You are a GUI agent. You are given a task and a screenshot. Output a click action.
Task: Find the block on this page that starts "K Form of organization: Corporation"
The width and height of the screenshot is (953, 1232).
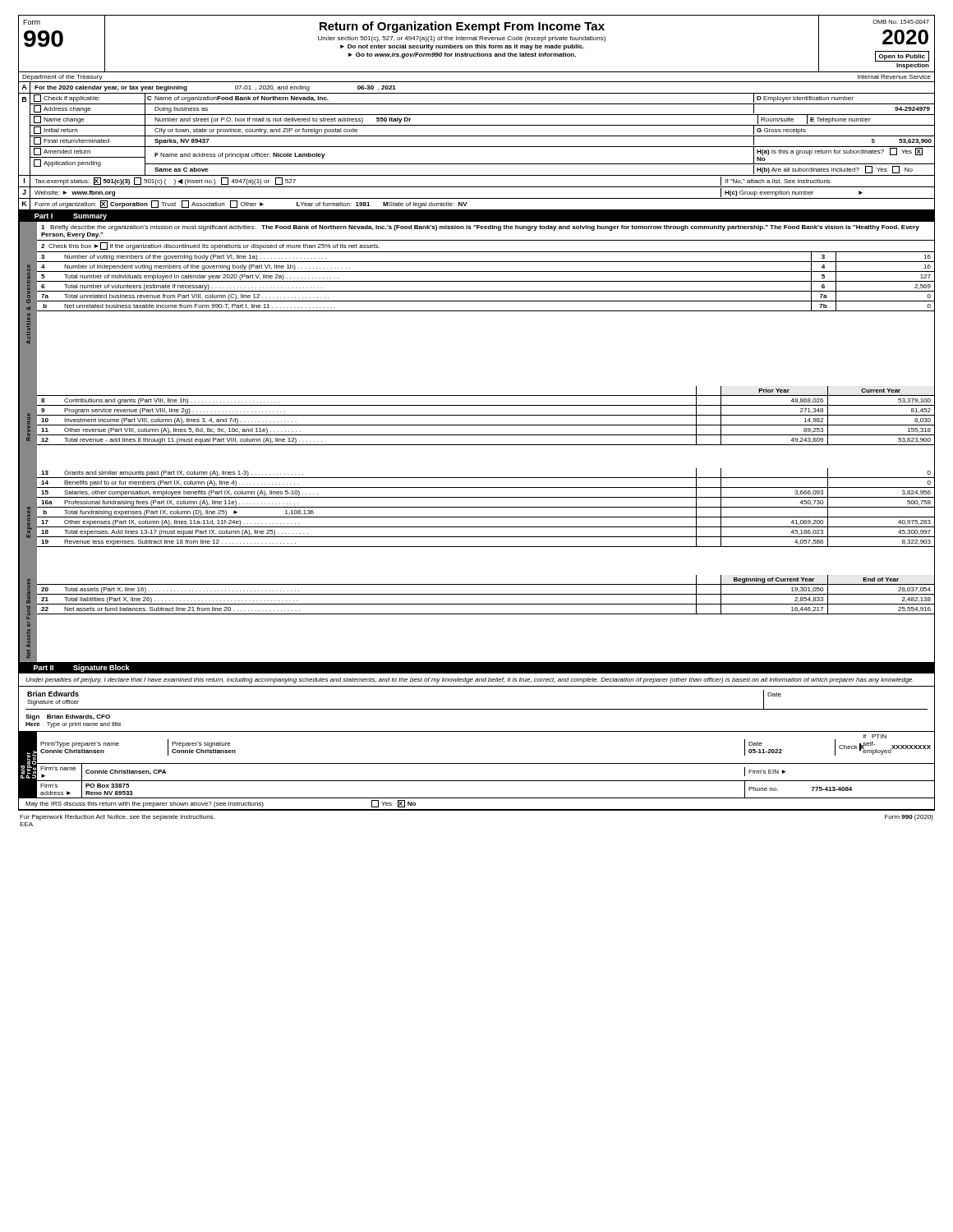pyautogui.click(x=476, y=204)
